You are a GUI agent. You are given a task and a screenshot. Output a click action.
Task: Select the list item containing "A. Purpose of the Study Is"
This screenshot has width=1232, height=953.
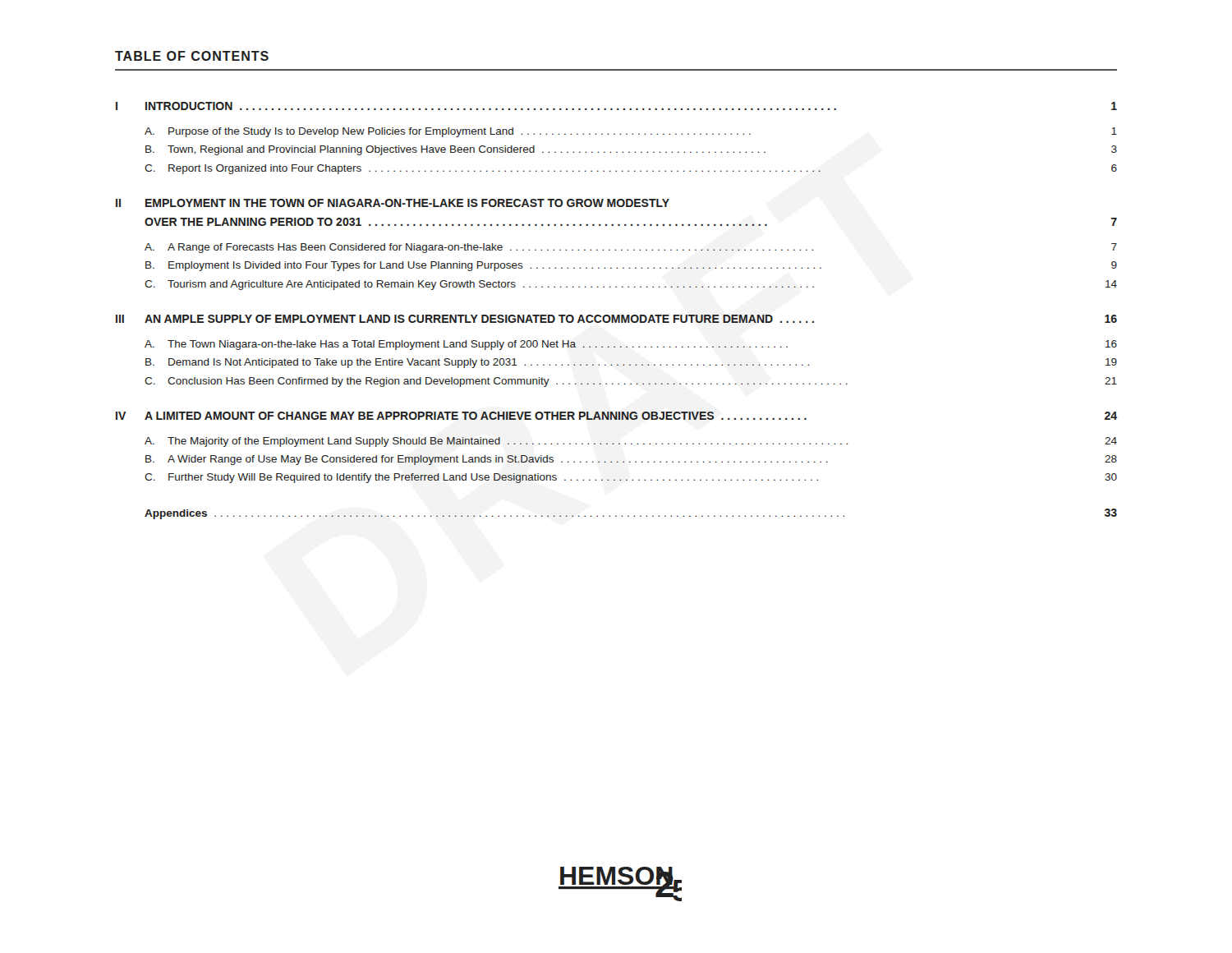coord(631,132)
